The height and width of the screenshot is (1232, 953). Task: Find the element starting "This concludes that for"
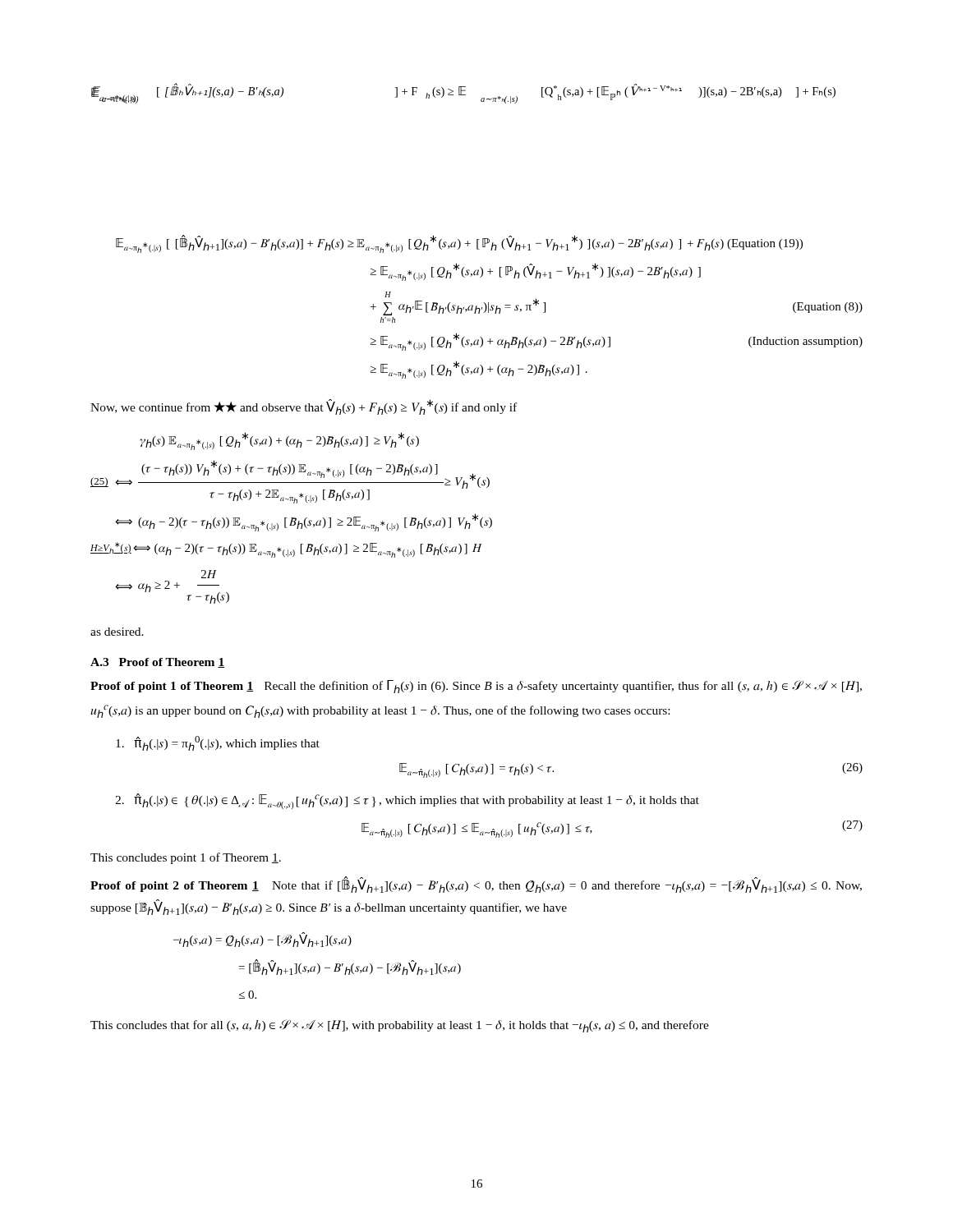coord(400,1026)
